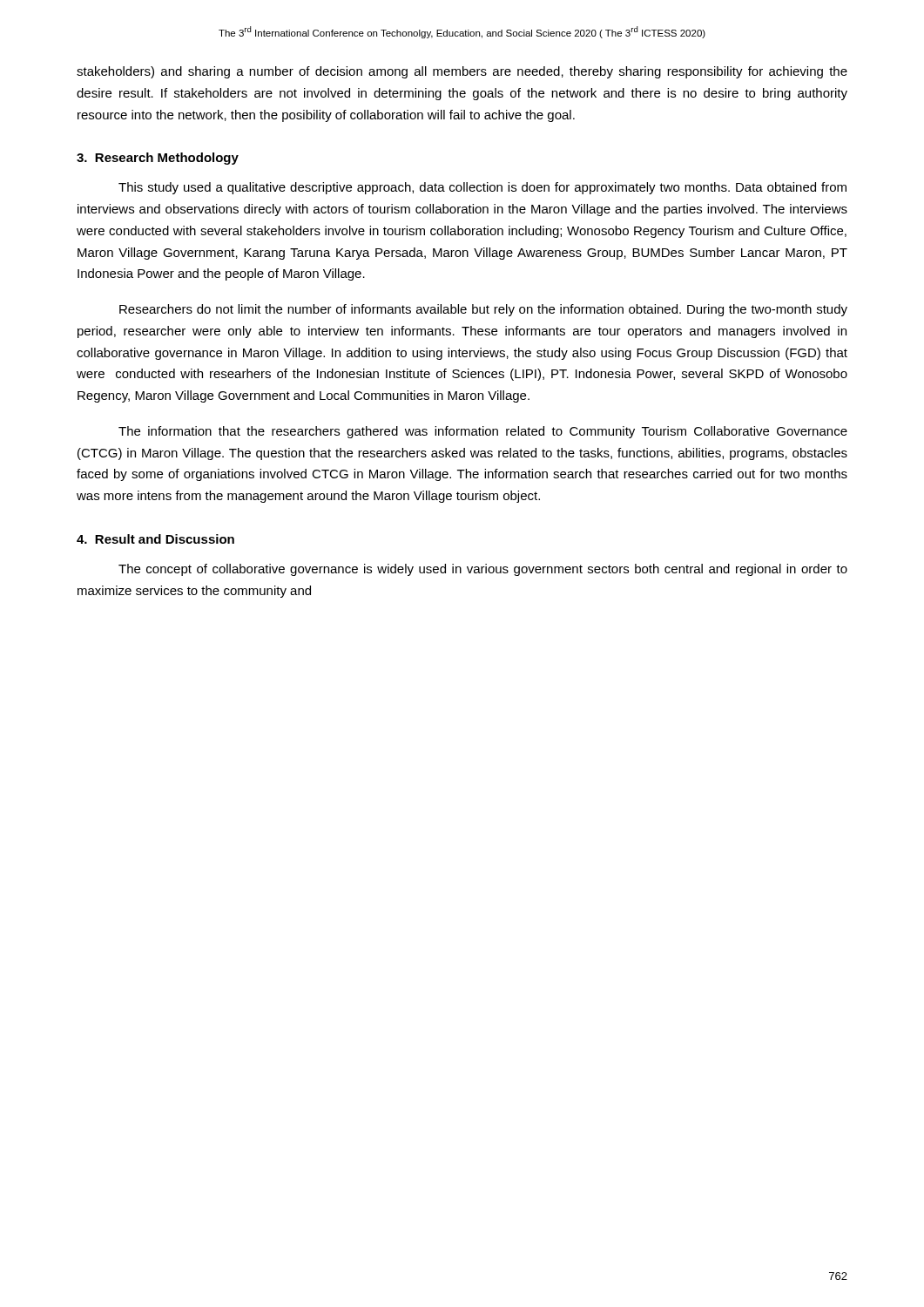Click on the section header containing "4. Result and Discussion"
The height and width of the screenshot is (1307, 924).
coord(156,539)
